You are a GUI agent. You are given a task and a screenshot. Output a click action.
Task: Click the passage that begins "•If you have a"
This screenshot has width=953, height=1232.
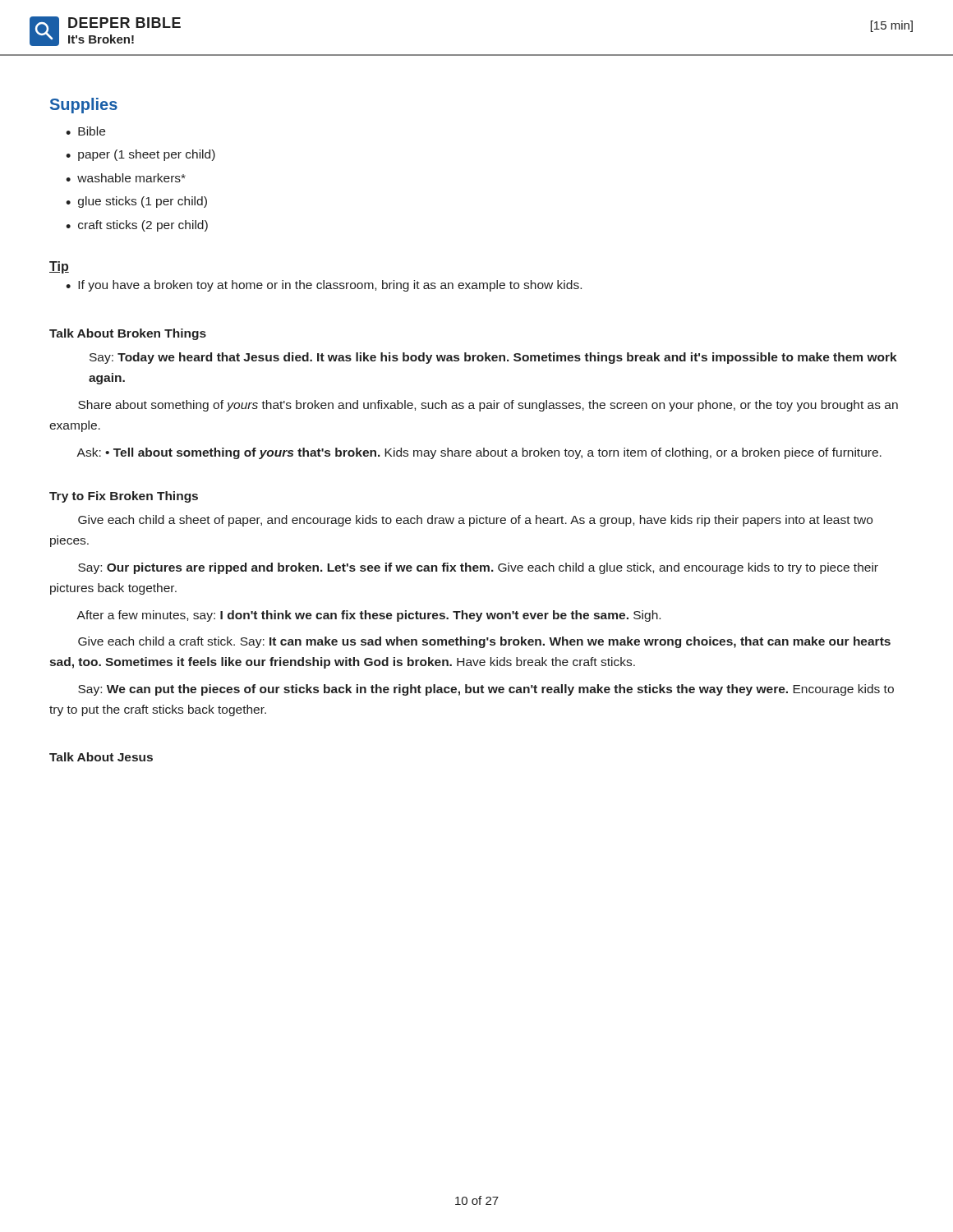click(324, 287)
